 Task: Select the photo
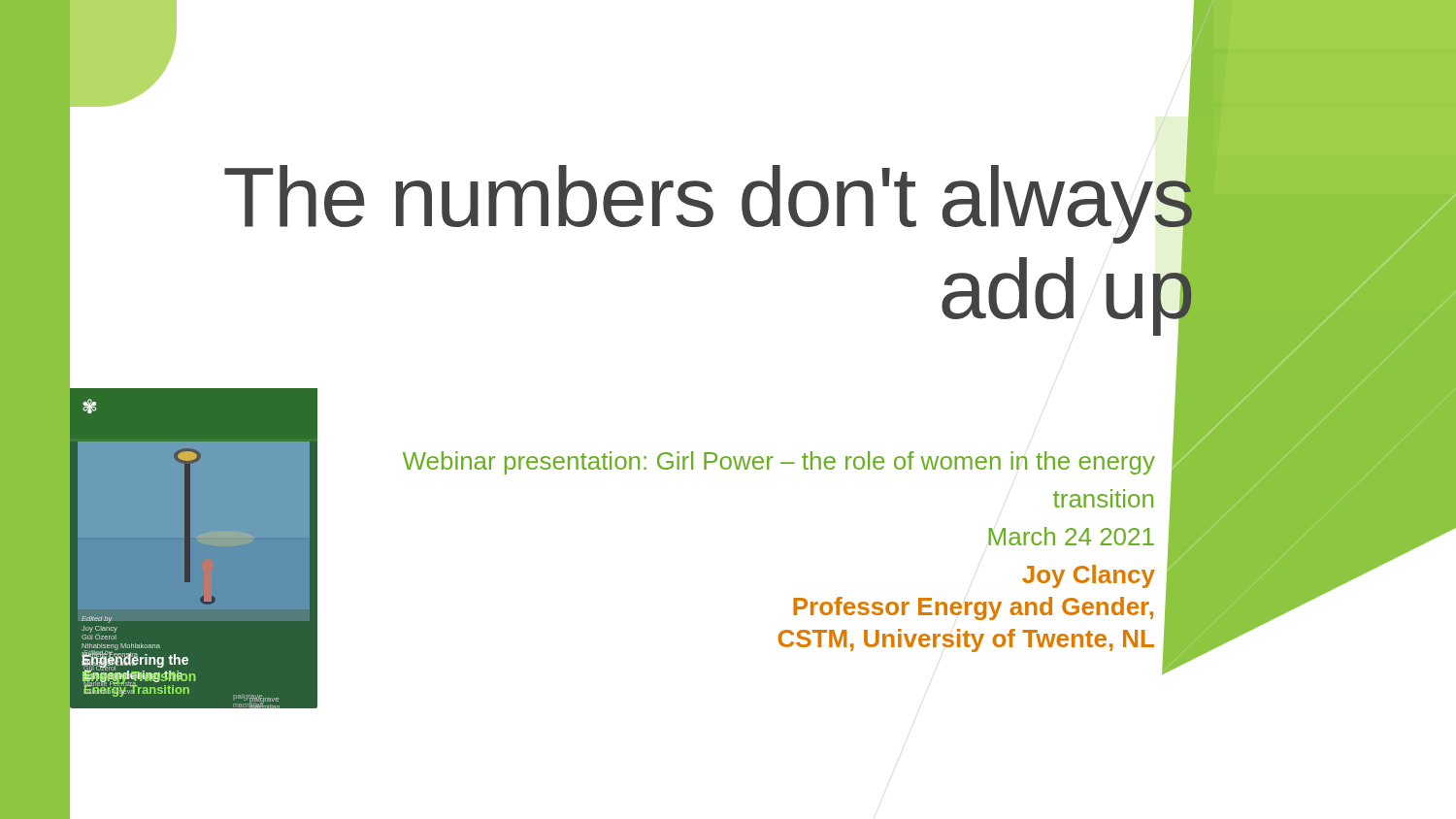(194, 548)
